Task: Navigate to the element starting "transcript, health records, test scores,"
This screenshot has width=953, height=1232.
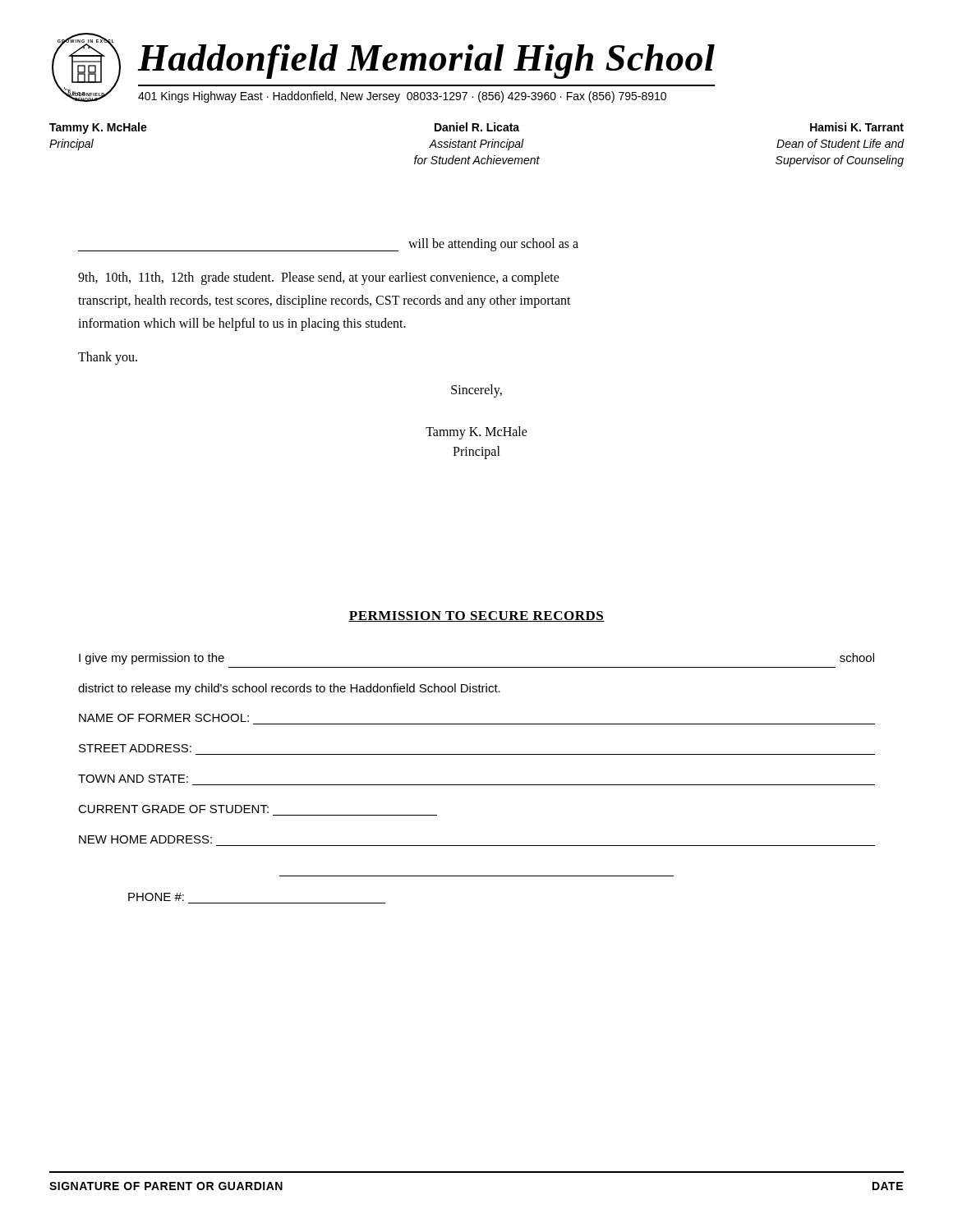Action: point(324,300)
